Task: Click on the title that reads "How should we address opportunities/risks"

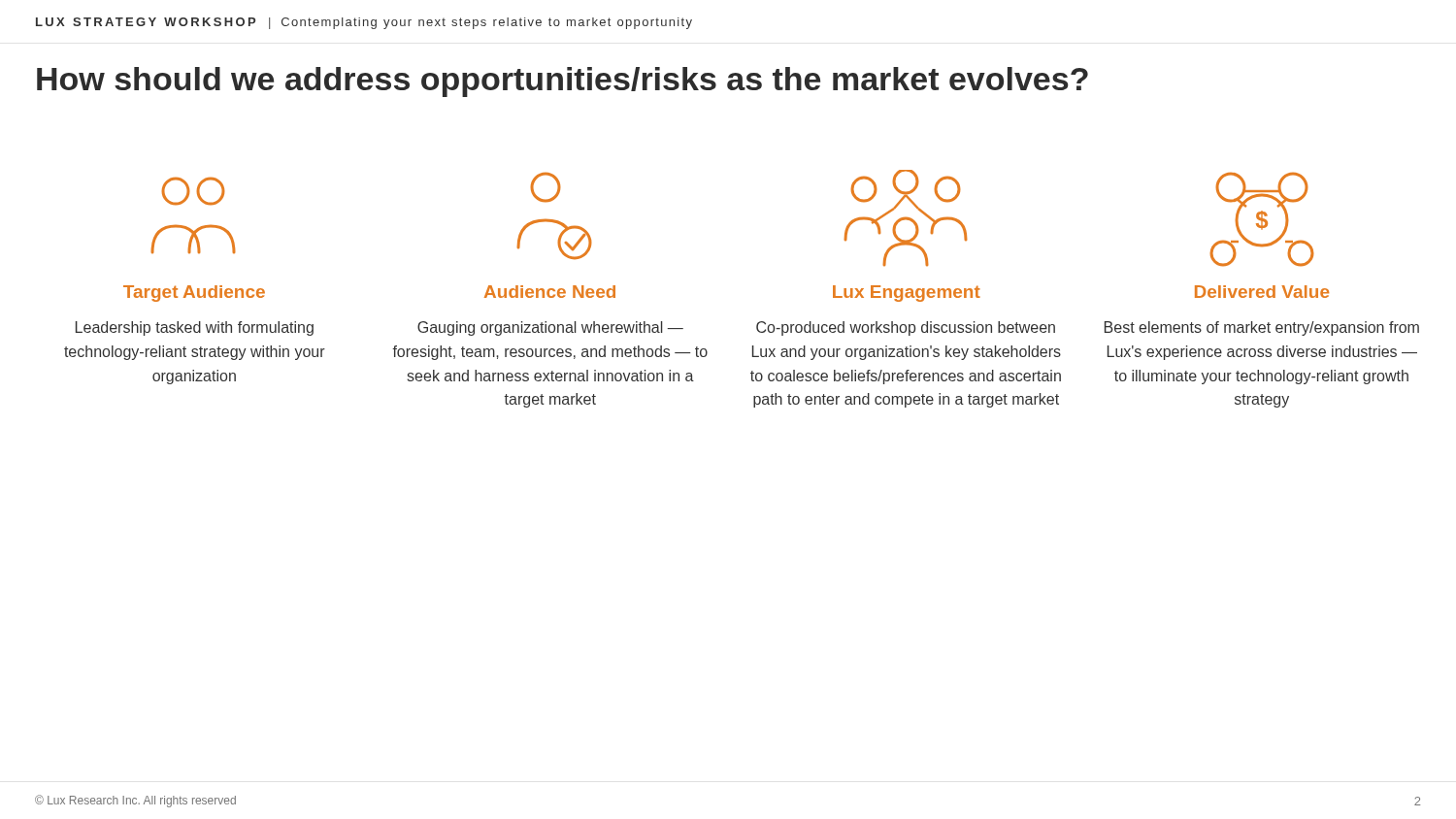Action: point(728,79)
